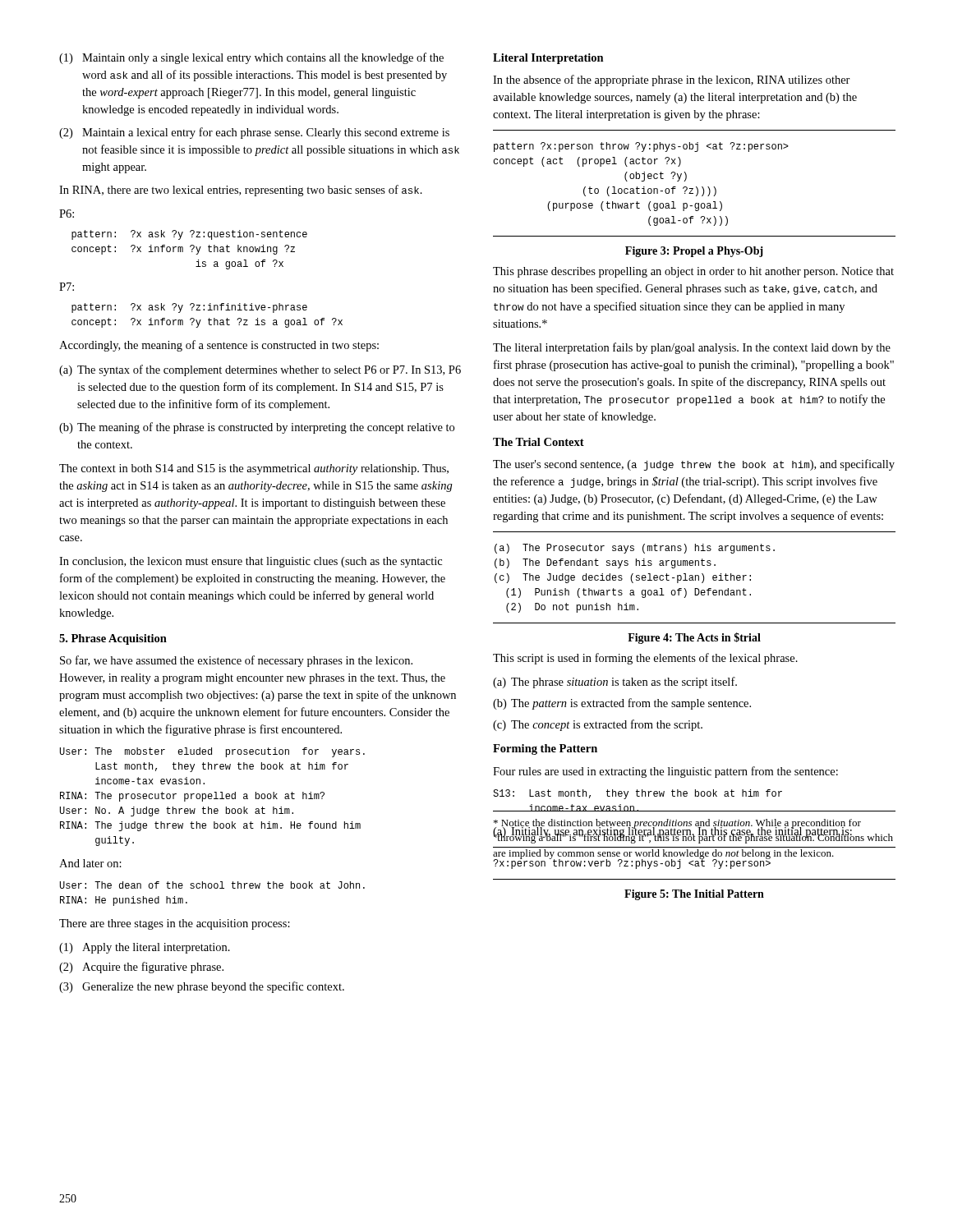Point to the region starting "The literal interpretation"
Image resolution: width=953 pixels, height=1232 pixels.
point(694,382)
